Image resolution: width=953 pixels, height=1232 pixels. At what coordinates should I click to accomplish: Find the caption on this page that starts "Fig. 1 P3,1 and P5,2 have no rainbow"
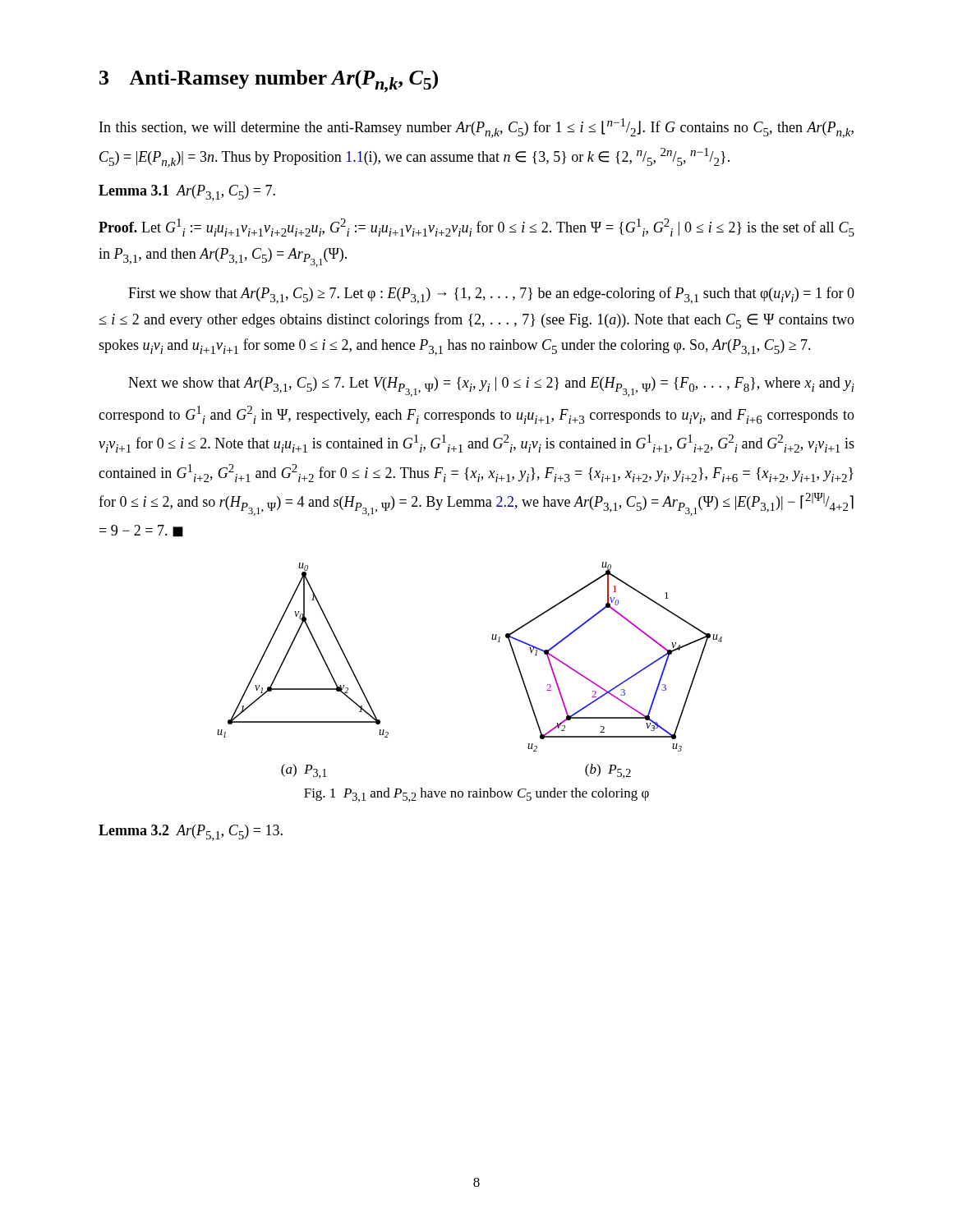[476, 794]
